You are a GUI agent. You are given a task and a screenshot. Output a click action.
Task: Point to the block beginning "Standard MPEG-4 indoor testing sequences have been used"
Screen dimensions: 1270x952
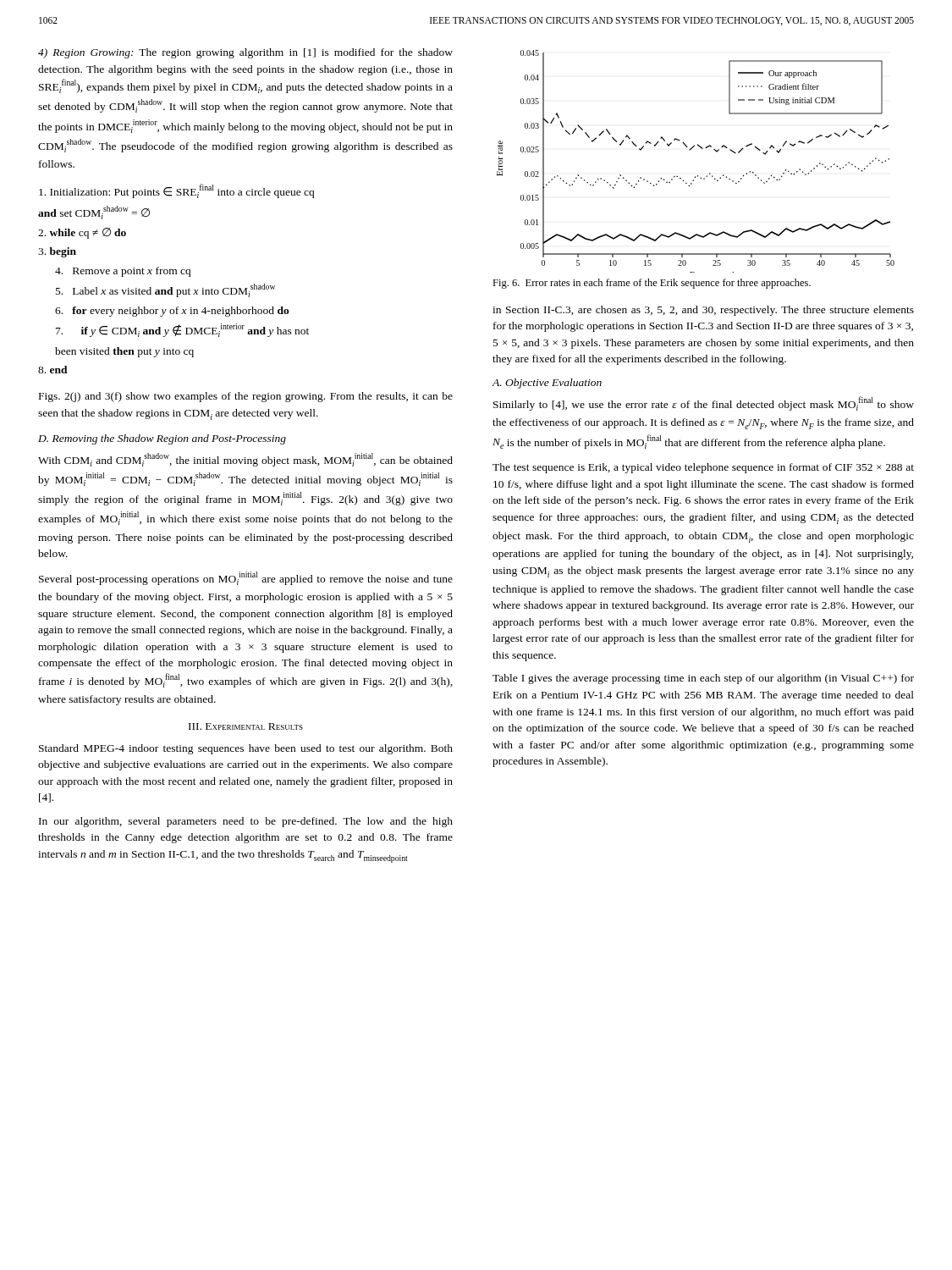click(245, 773)
